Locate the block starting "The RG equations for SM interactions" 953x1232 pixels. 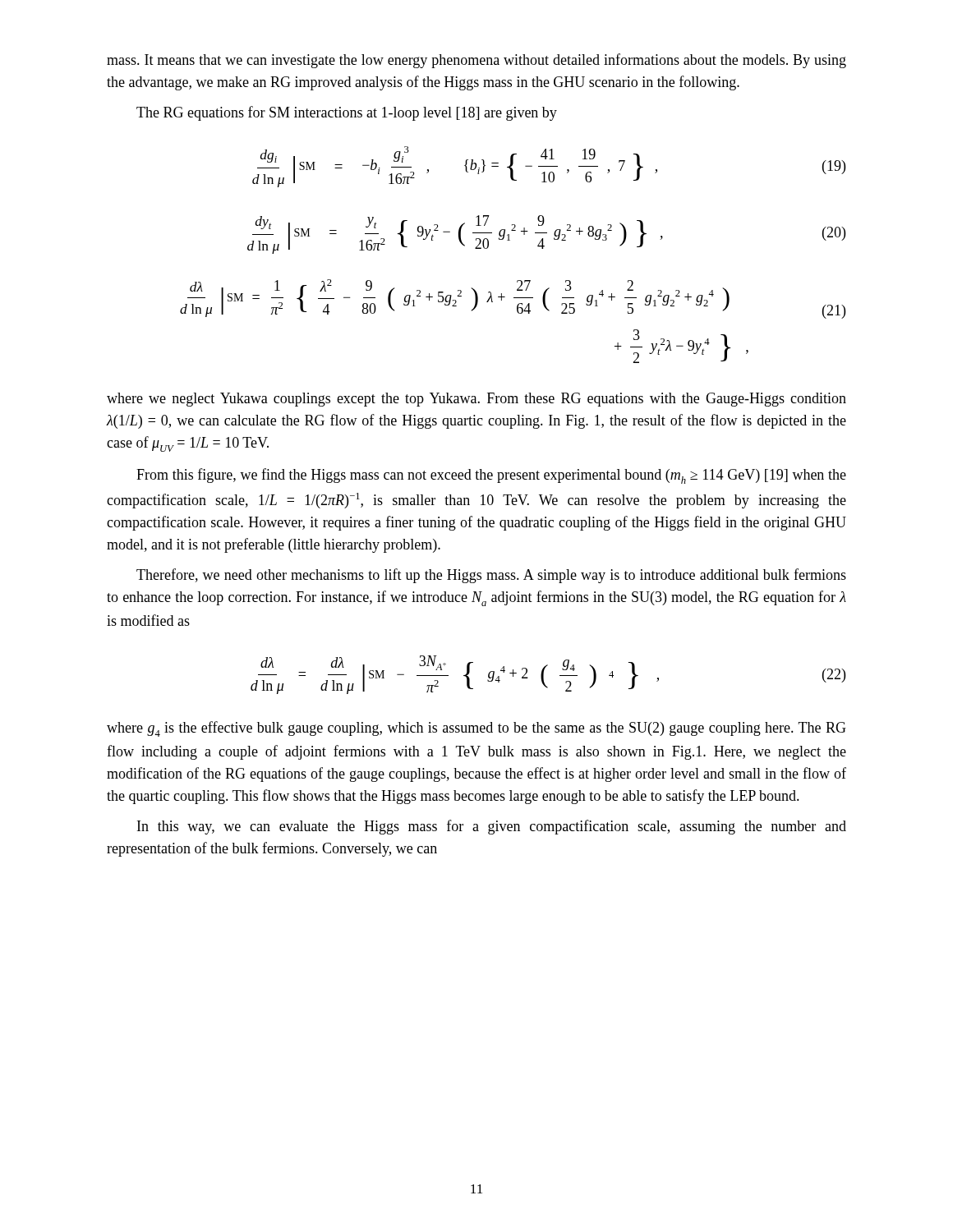pyautogui.click(x=476, y=113)
